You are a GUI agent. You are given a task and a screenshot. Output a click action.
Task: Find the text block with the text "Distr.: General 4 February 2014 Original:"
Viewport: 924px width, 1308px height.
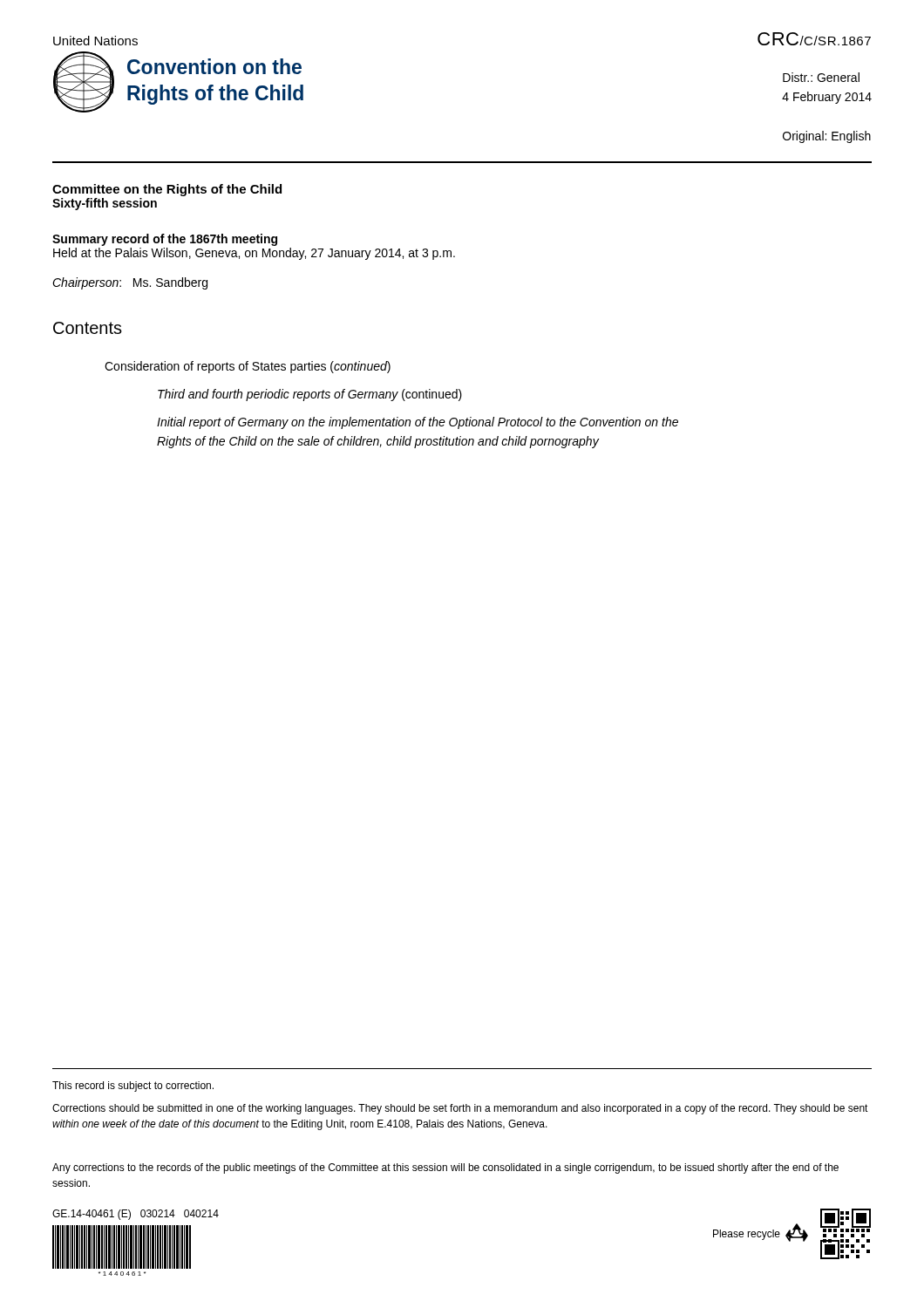[x=827, y=107]
